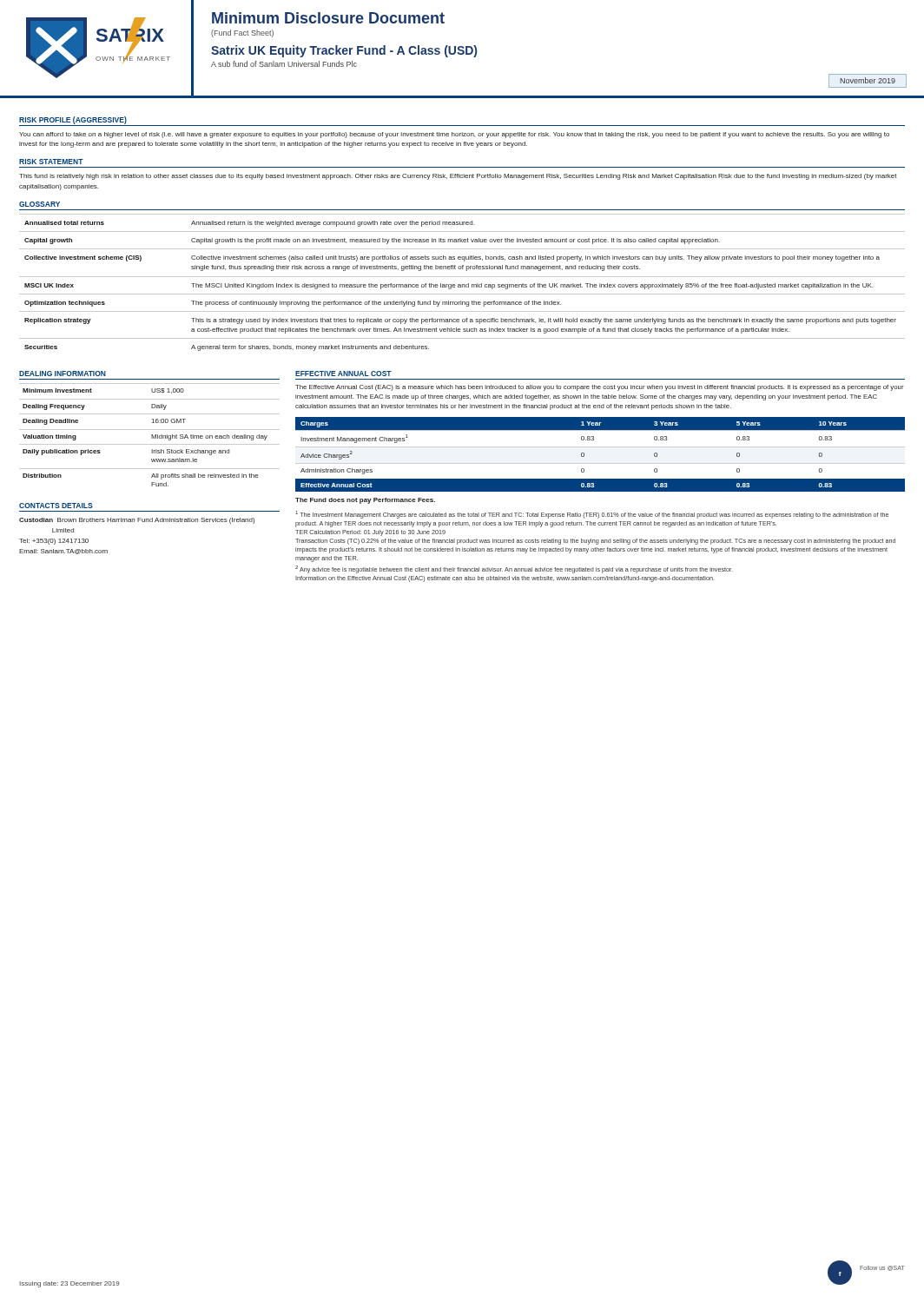This screenshot has height=1303, width=924.
Task: Find the element starting "You can afford to"
Action: tap(454, 139)
